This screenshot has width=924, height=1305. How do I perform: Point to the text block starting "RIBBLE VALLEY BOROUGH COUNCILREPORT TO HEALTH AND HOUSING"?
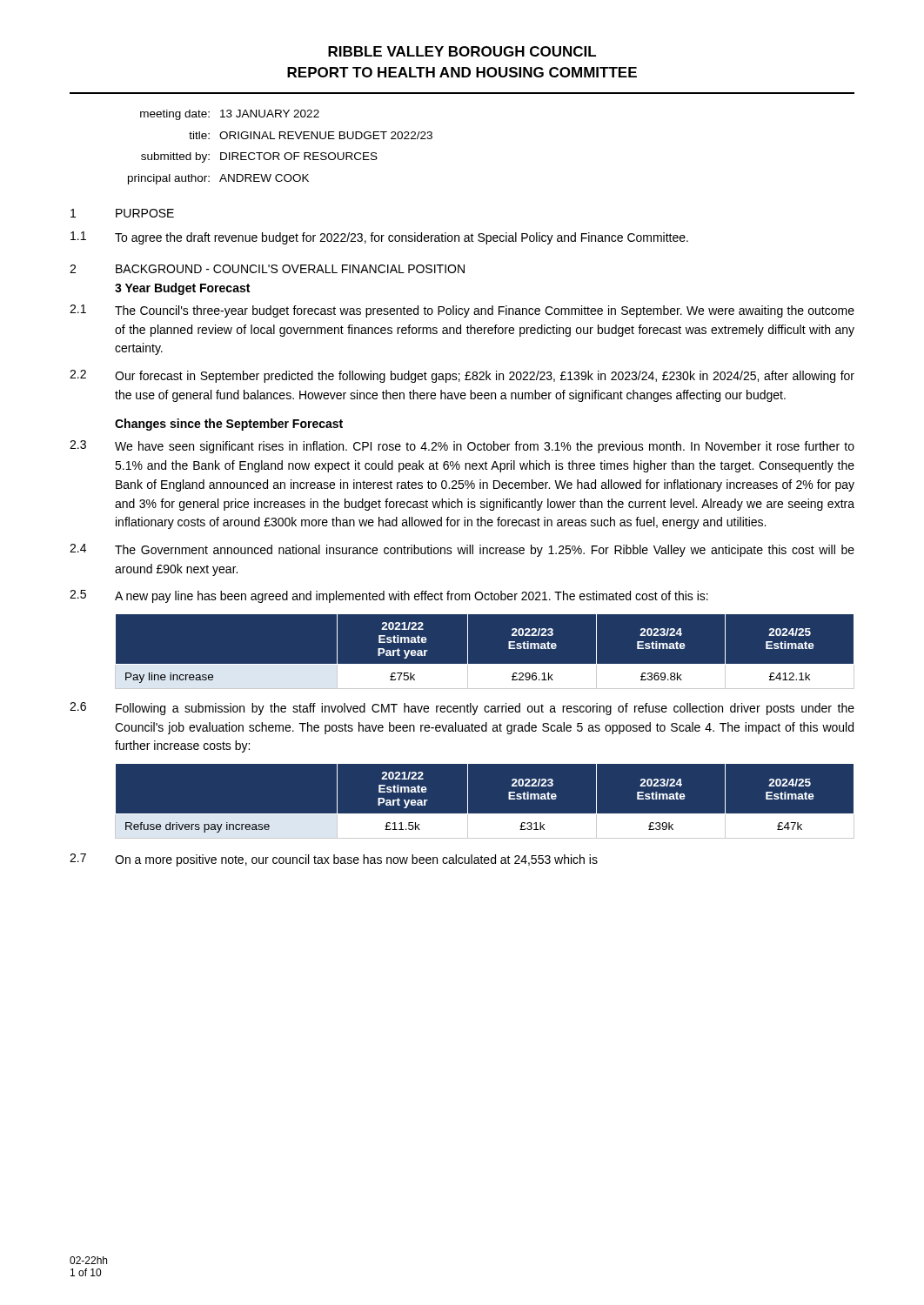(x=462, y=62)
